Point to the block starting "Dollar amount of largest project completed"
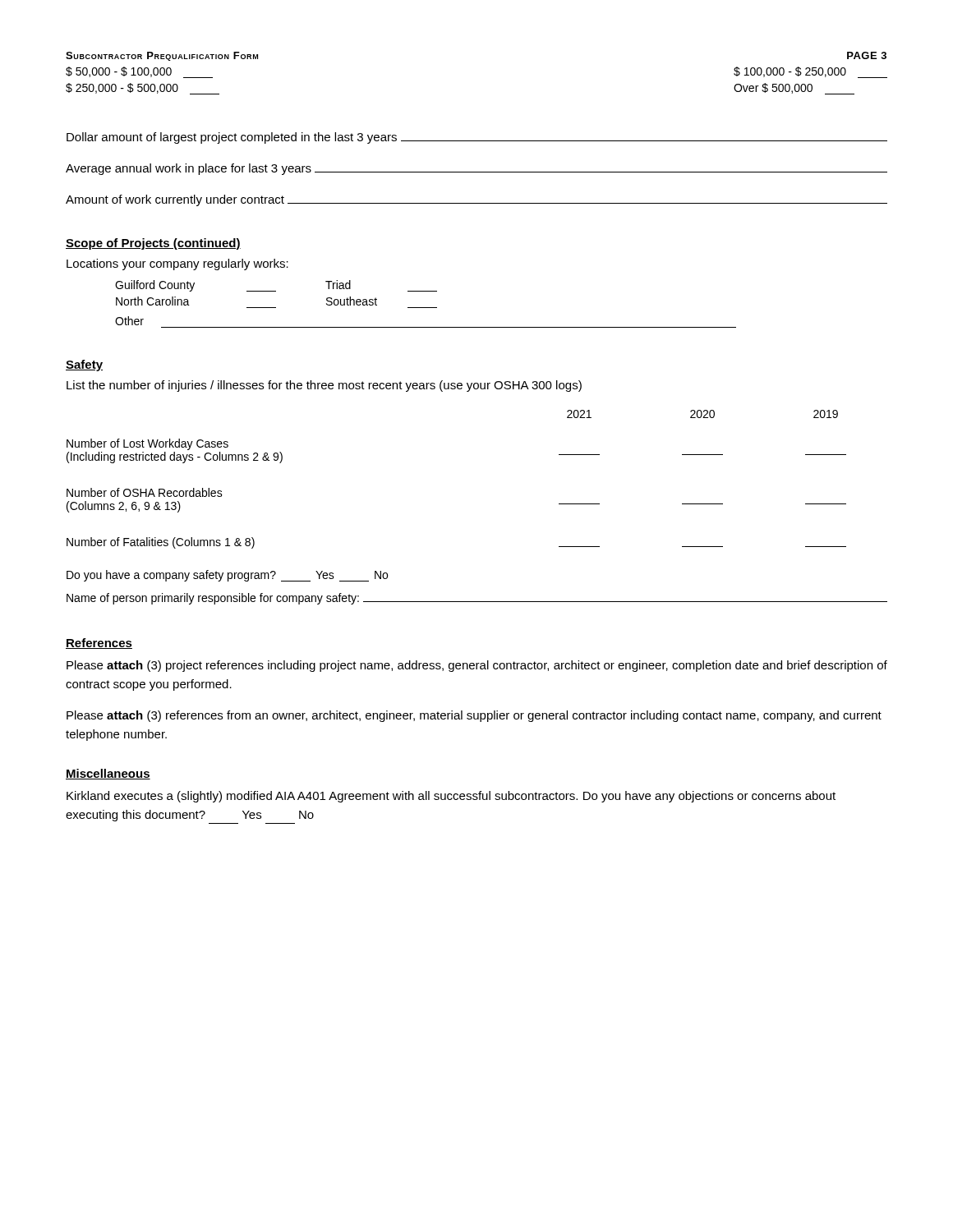 coord(476,136)
